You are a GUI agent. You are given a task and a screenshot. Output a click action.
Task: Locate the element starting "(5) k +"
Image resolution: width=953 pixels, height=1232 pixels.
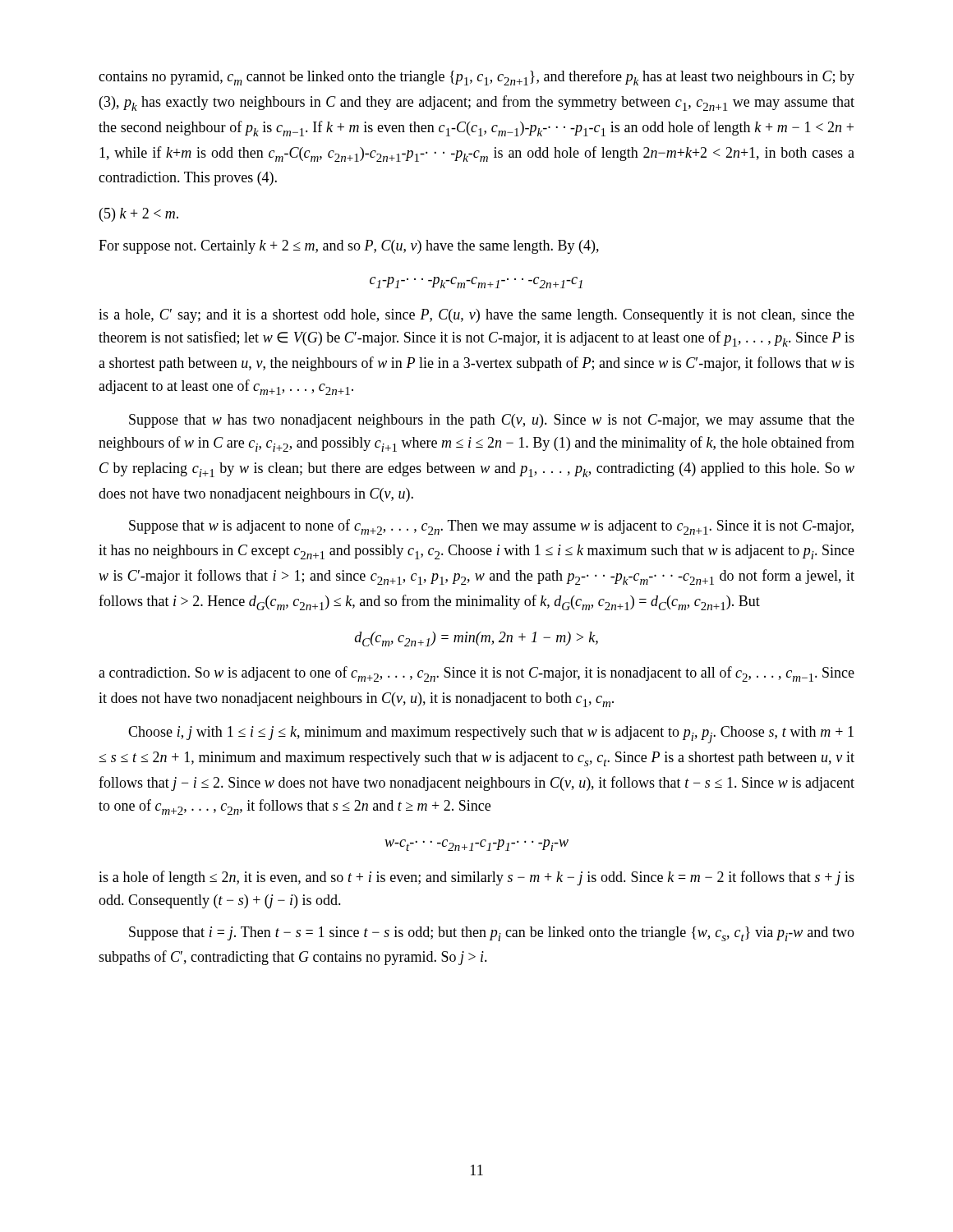(139, 215)
